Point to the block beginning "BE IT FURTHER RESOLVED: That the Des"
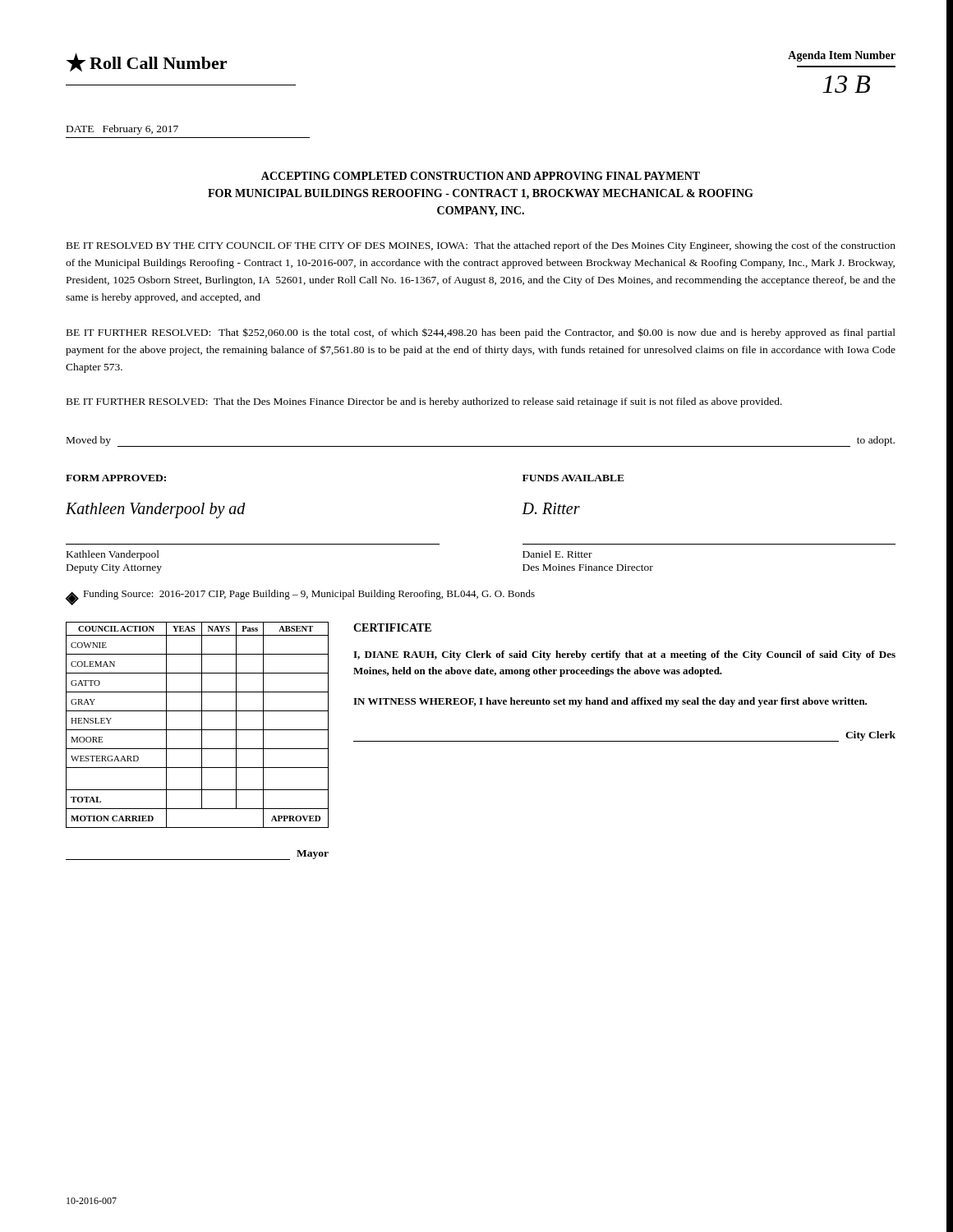Viewport: 953px width, 1232px height. tap(424, 402)
